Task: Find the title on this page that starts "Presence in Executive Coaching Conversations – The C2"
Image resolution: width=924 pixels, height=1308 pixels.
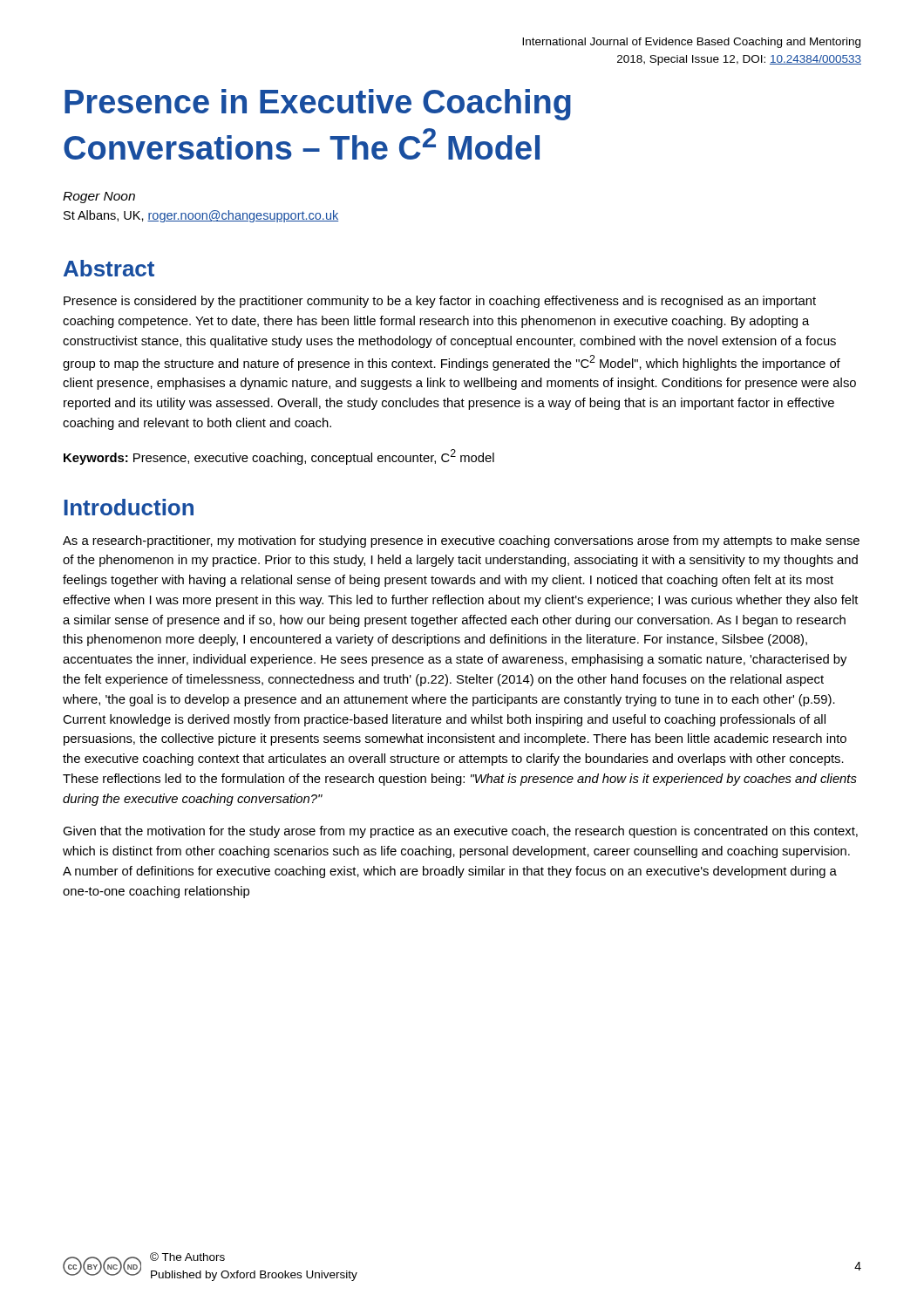Action: tap(318, 125)
